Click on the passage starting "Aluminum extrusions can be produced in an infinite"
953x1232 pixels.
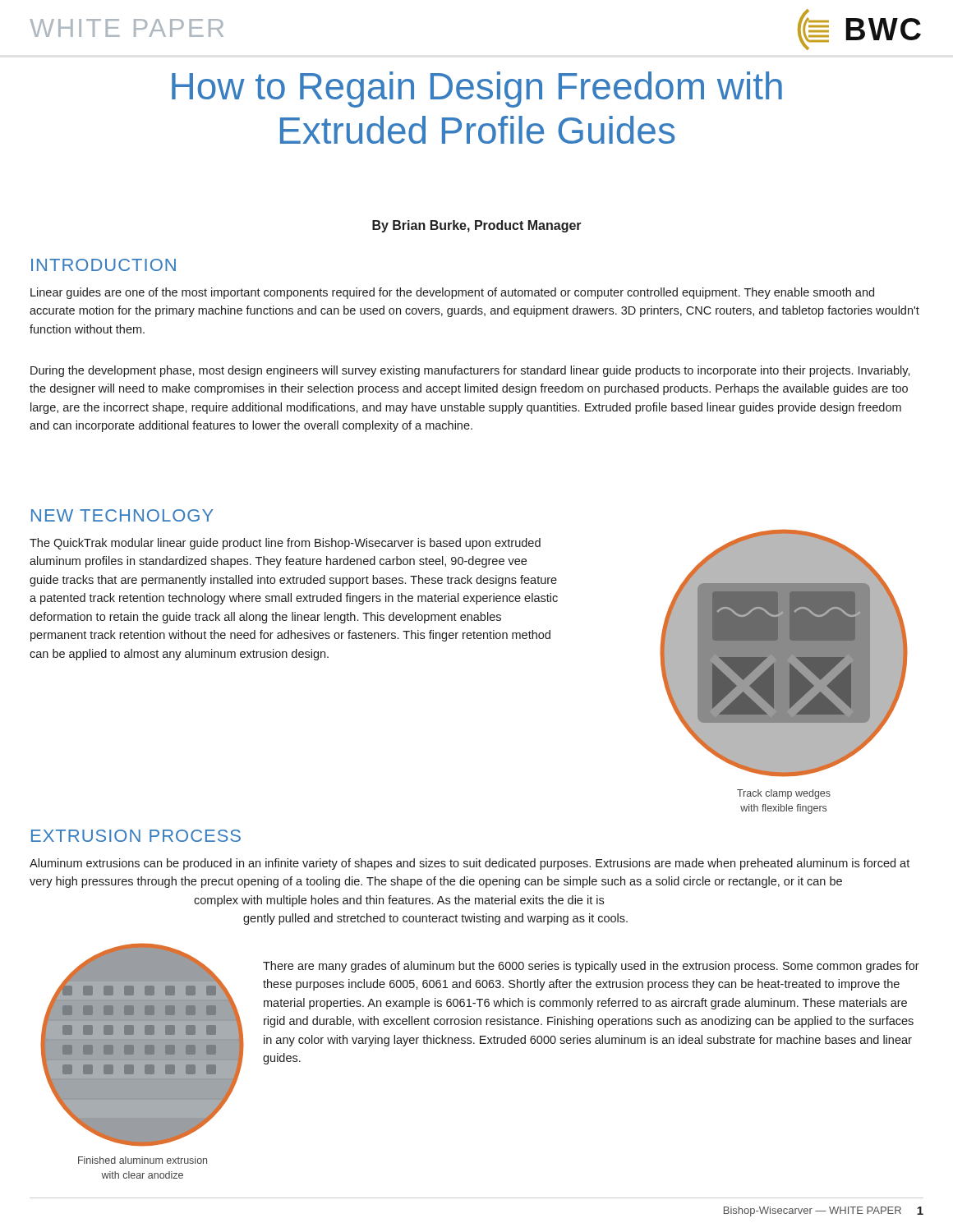tap(470, 891)
